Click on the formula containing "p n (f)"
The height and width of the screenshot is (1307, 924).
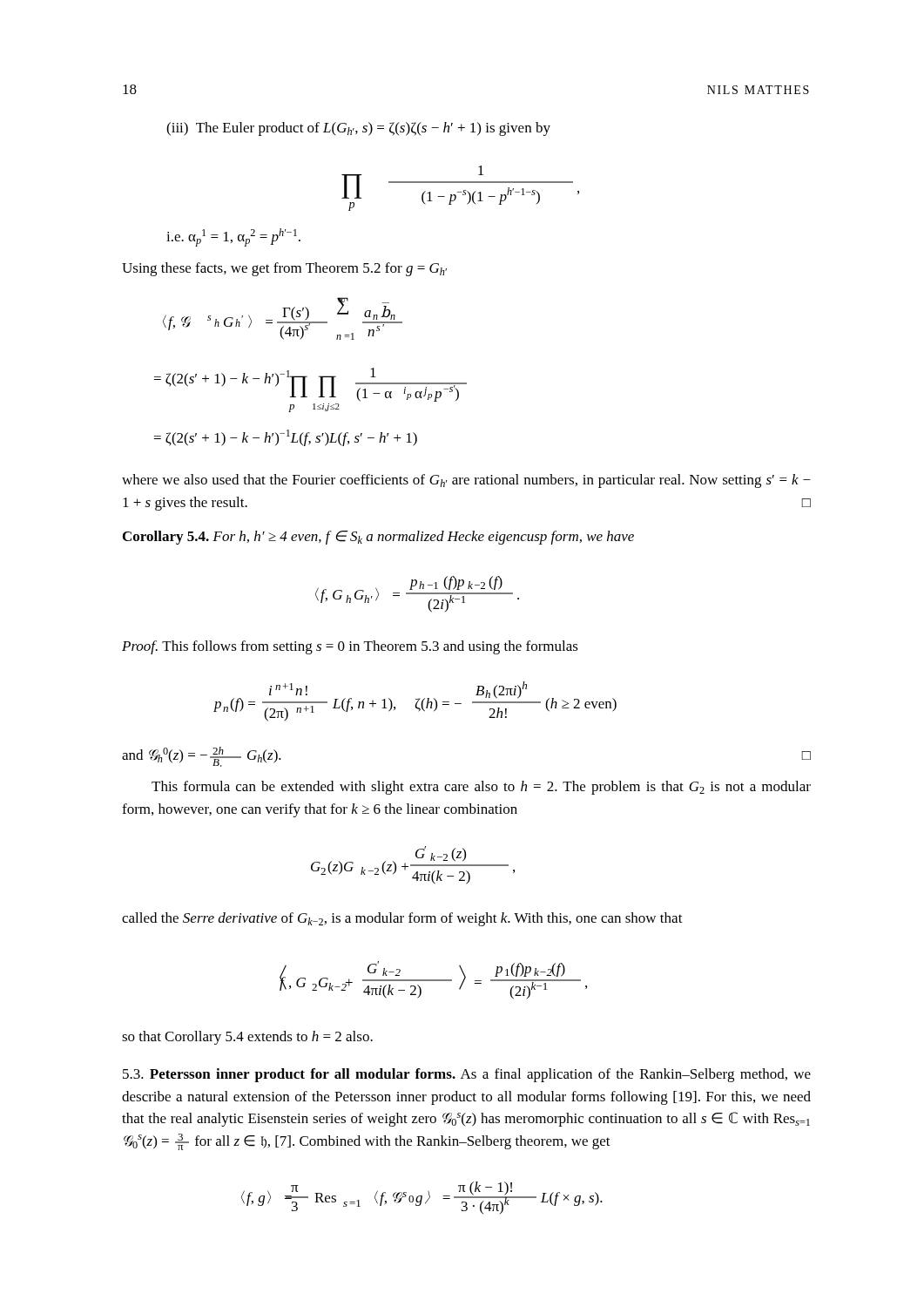click(x=466, y=701)
